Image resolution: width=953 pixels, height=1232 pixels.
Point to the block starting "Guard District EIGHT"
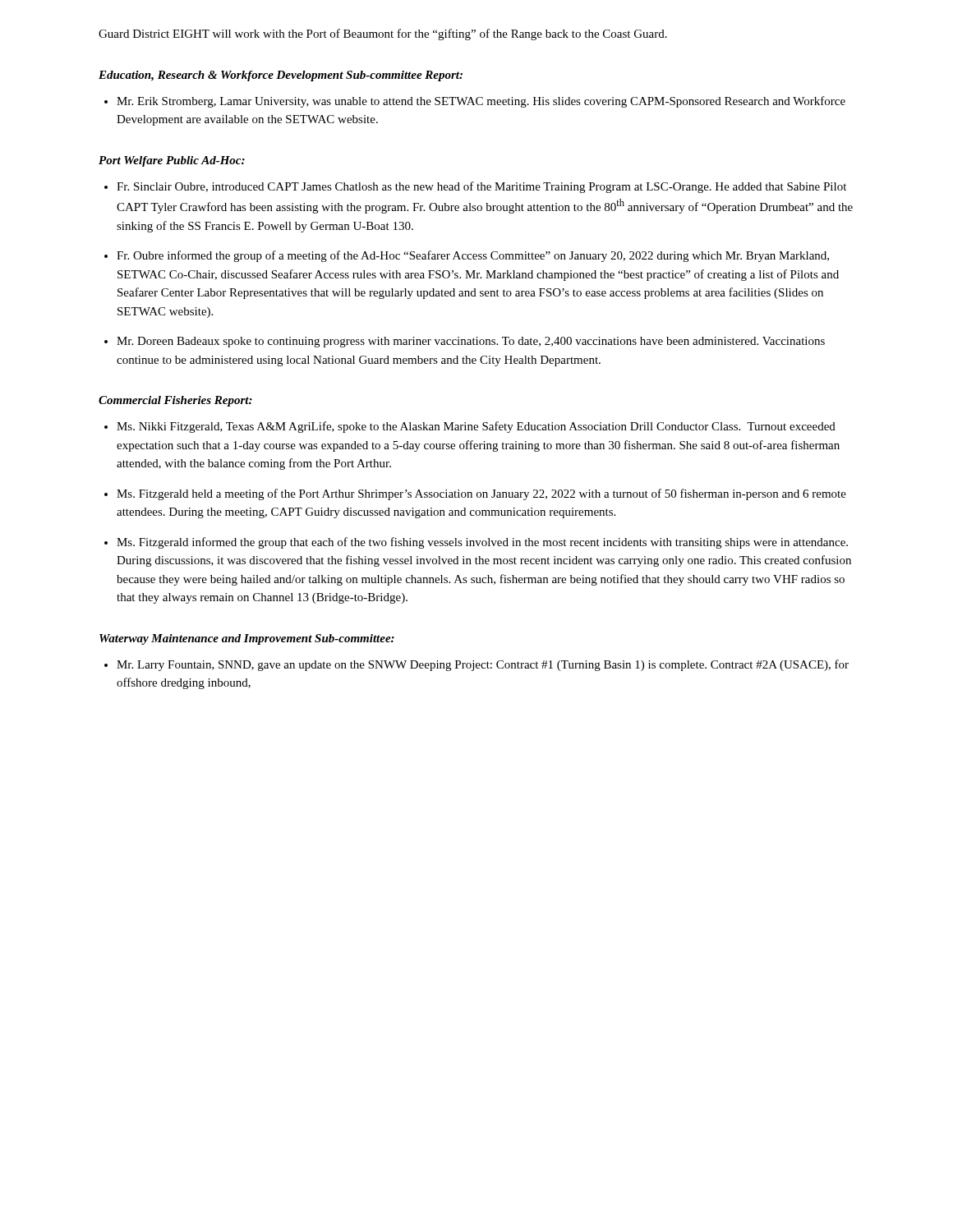383,34
